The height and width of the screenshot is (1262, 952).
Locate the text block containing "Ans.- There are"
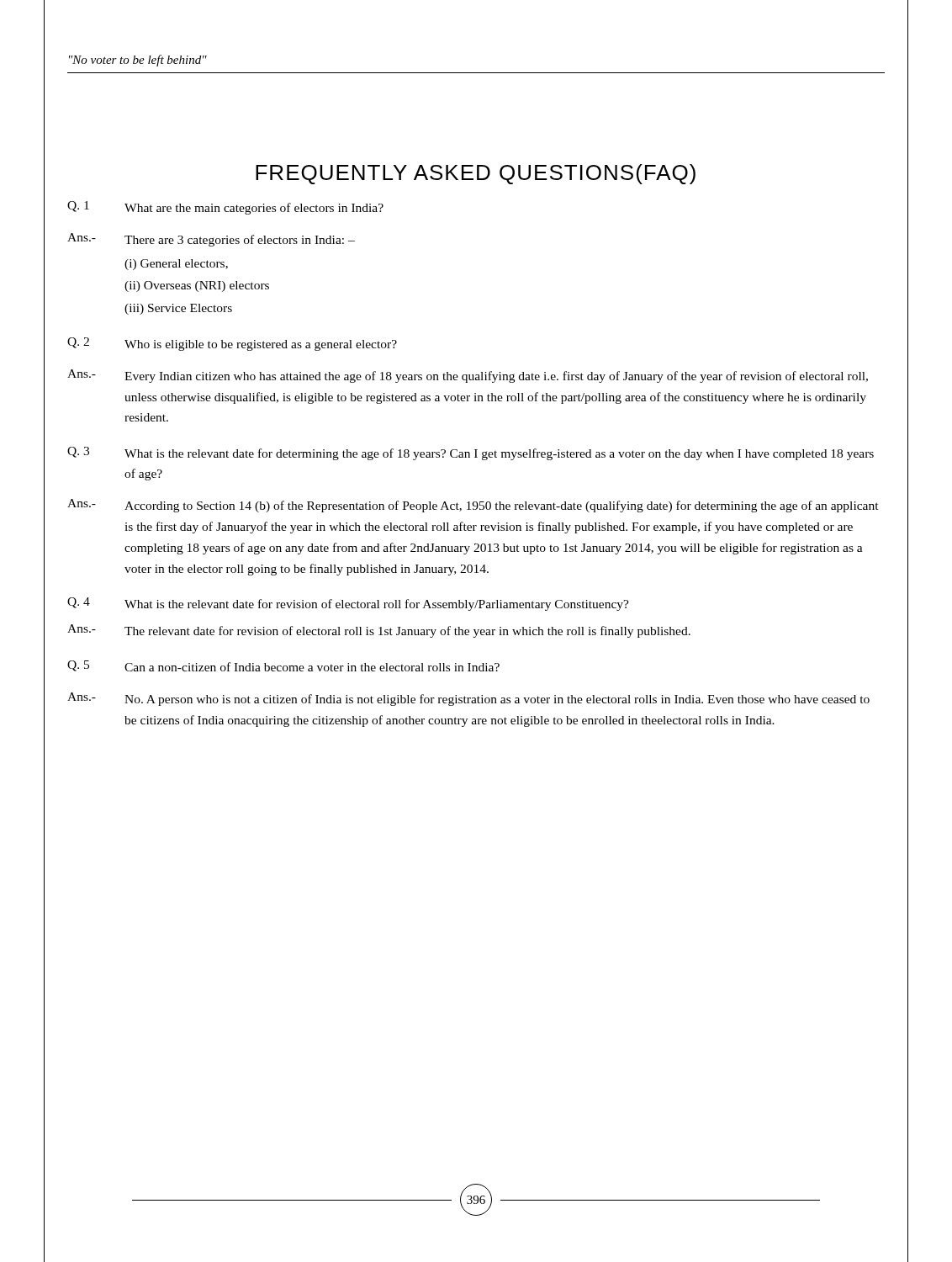point(211,240)
